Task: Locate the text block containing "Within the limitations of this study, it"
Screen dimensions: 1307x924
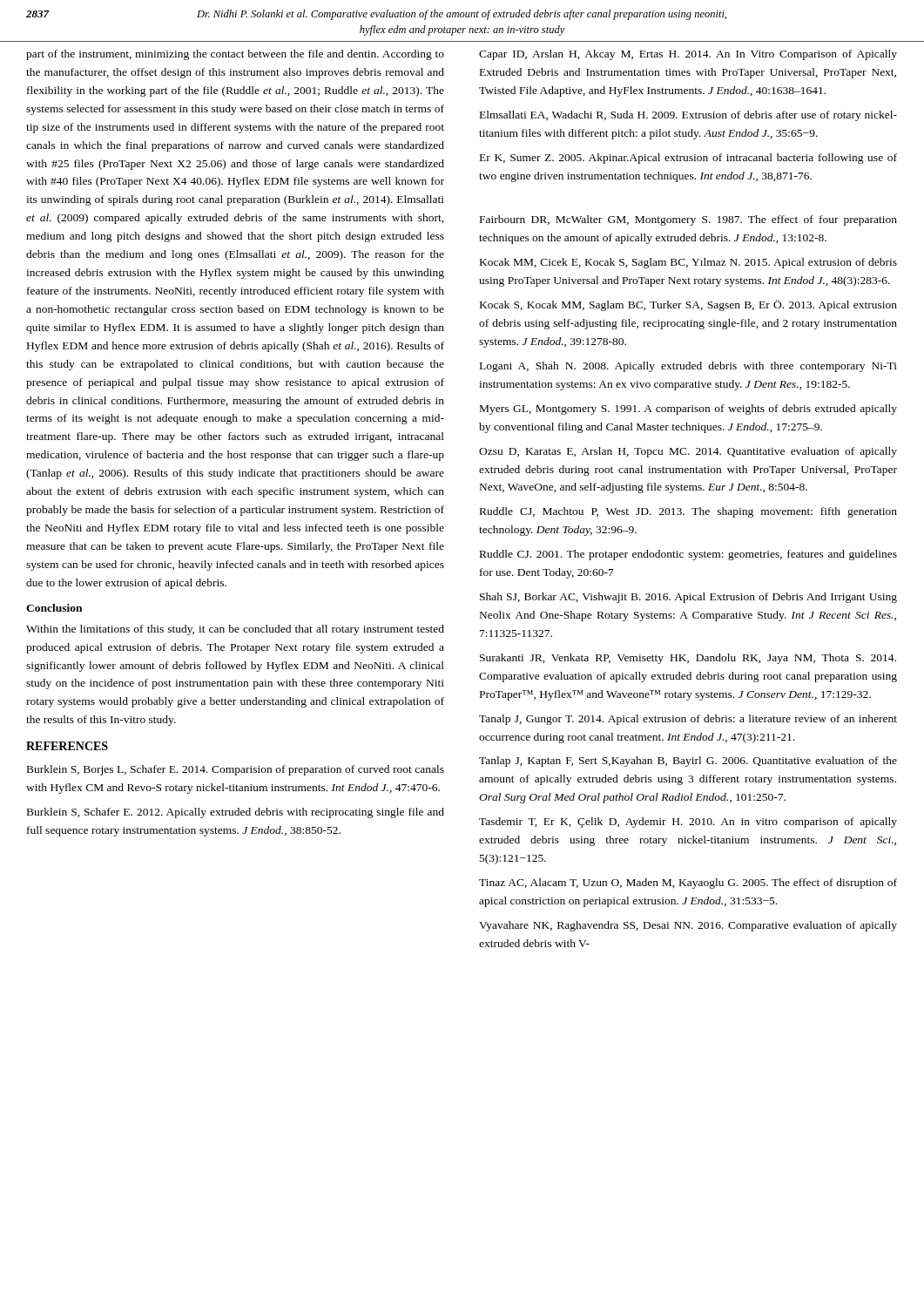Action: pos(235,674)
